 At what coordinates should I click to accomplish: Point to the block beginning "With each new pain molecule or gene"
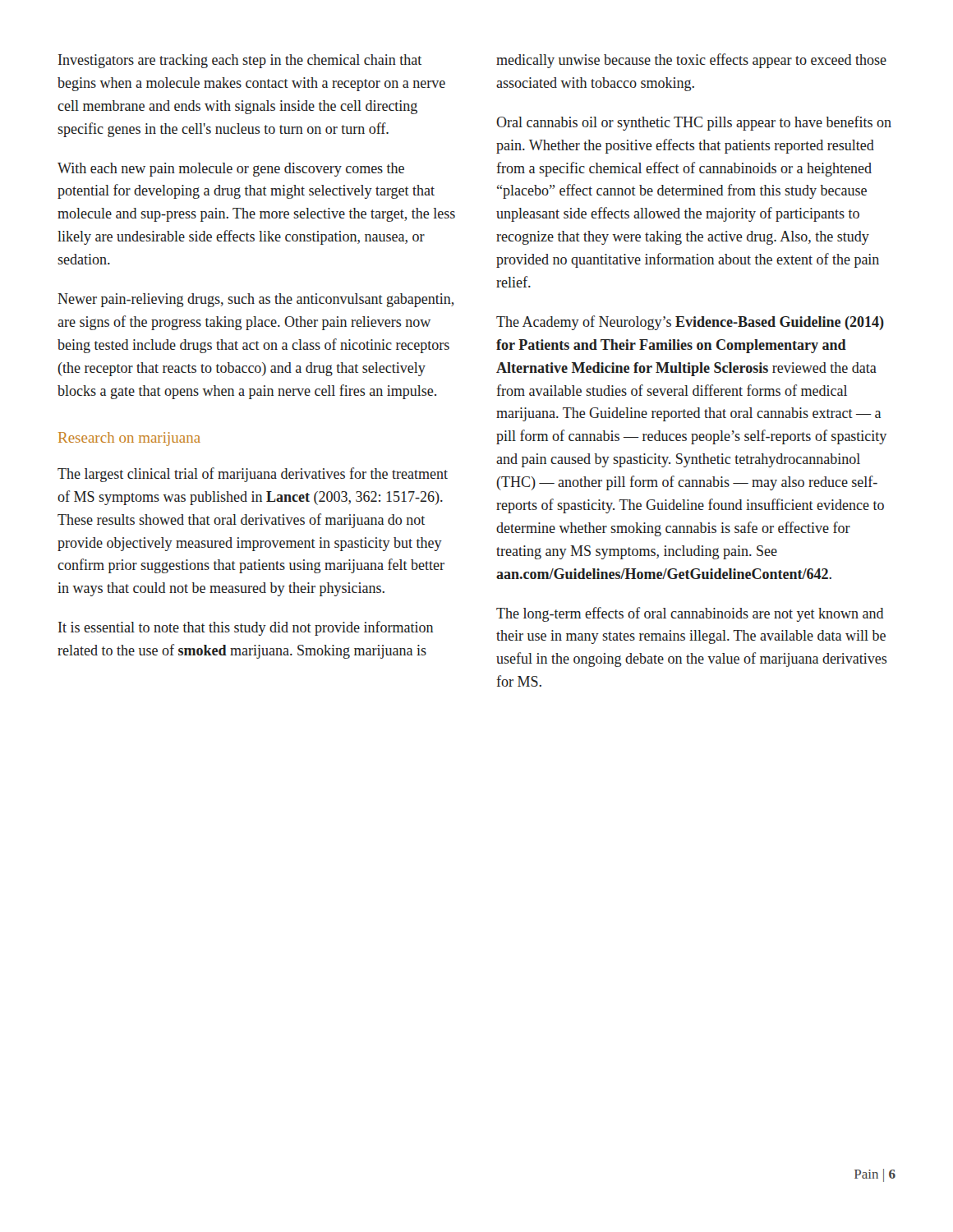(x=257, y=215)
